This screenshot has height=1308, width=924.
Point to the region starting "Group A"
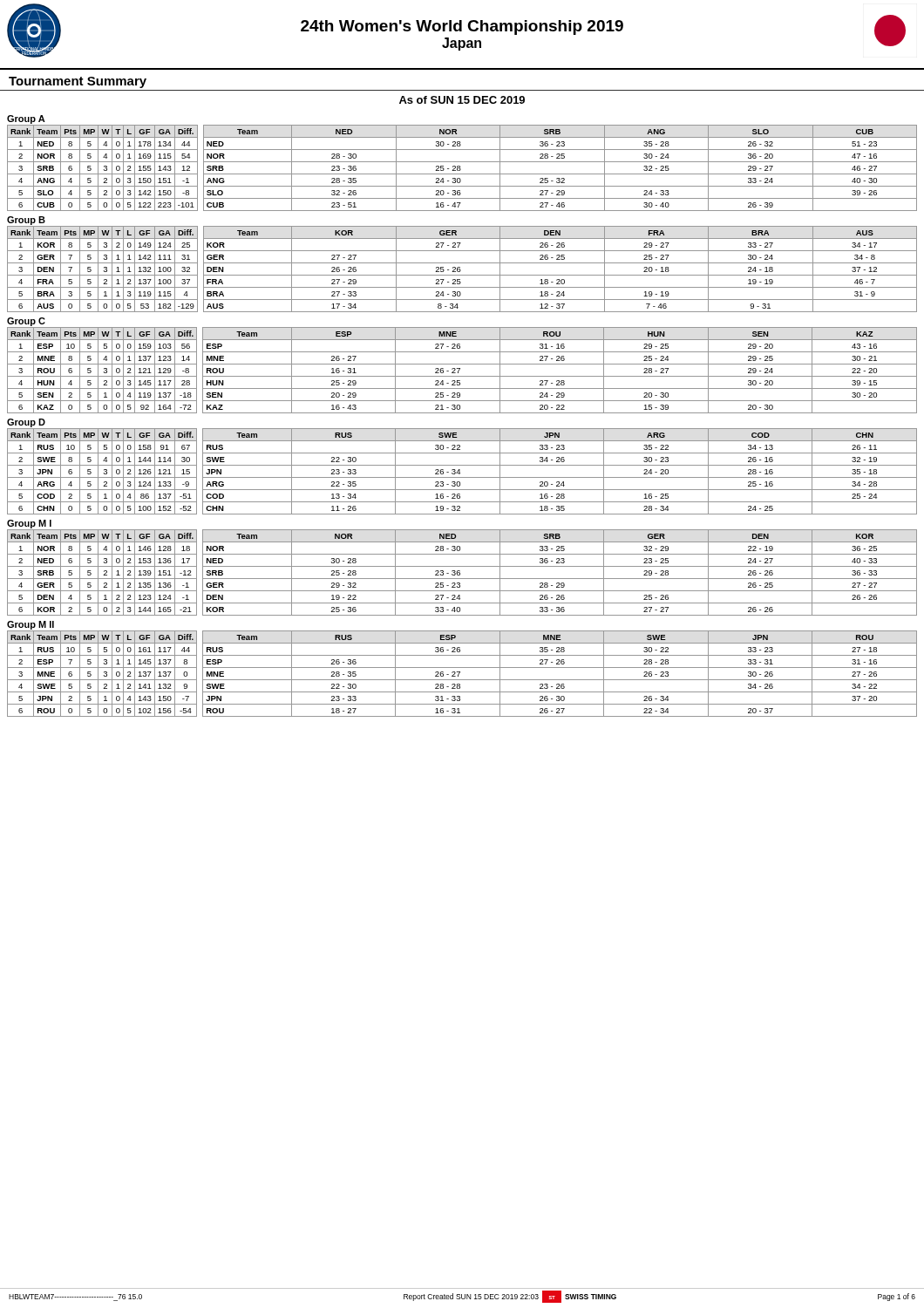26,119
